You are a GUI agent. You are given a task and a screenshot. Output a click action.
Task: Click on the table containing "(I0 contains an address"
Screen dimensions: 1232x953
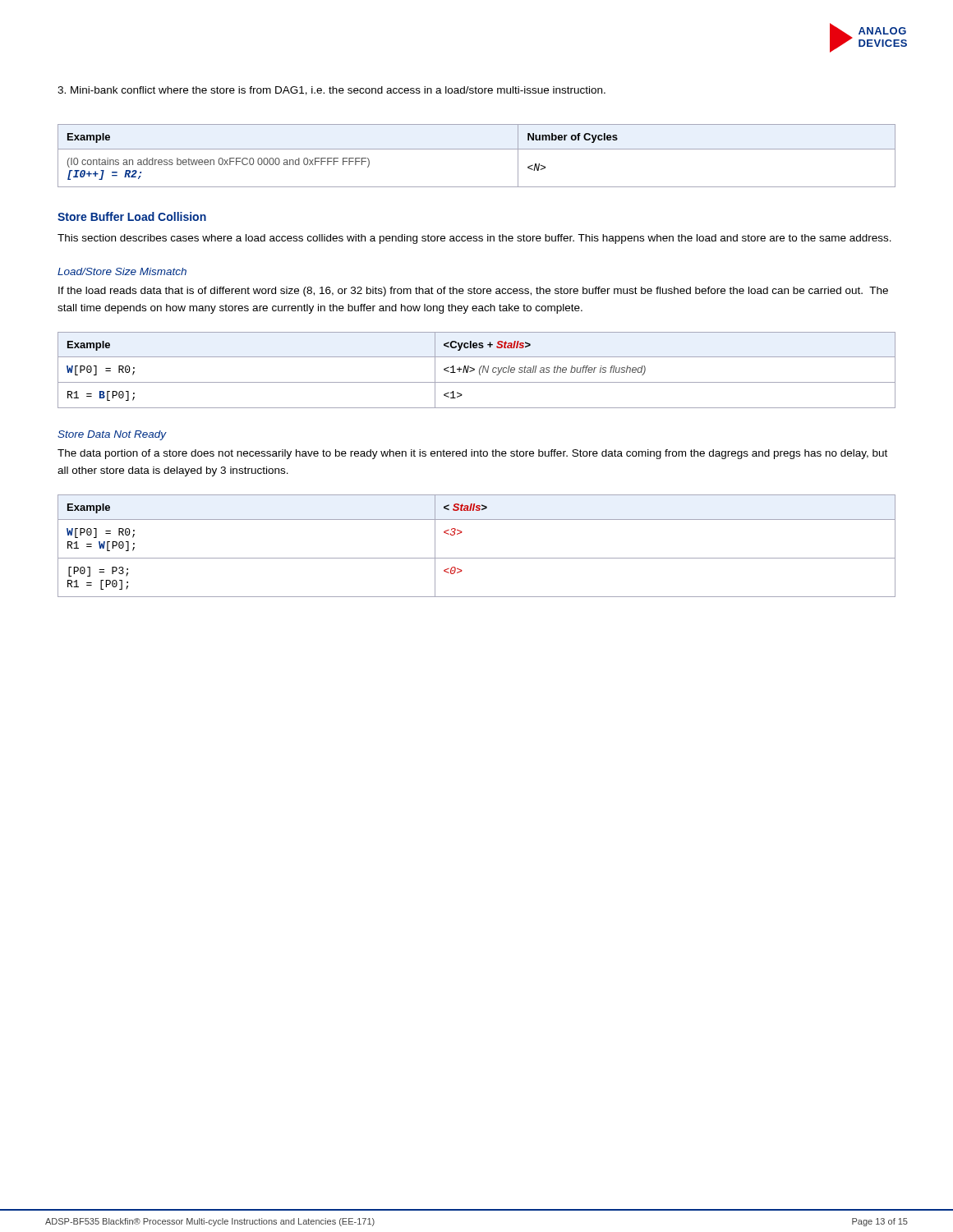(476, 156)
